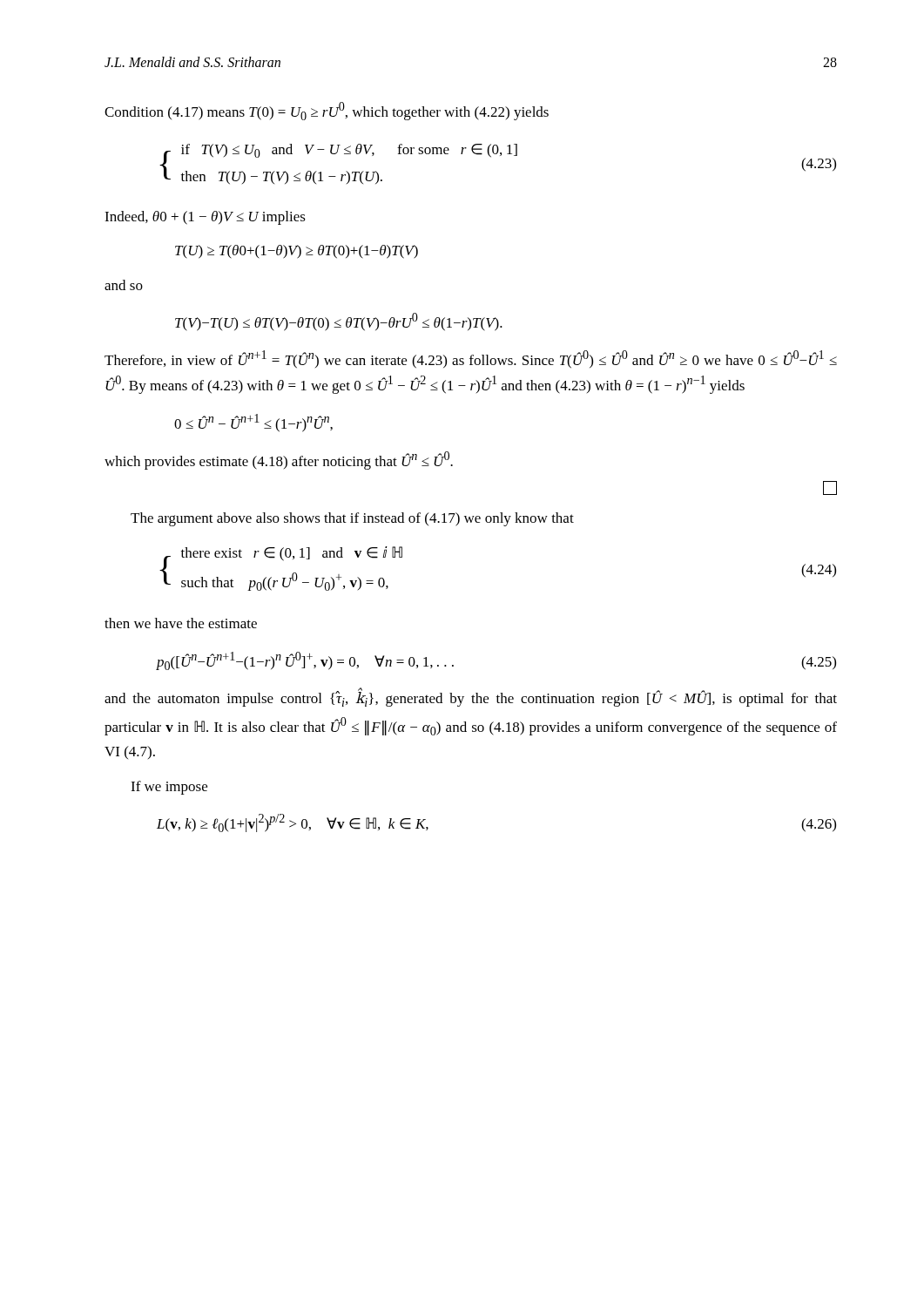The width and height of the screenshot is (924, 1307).
Task: Locate the text that says "If we impose"
Action: coord(169,788)
